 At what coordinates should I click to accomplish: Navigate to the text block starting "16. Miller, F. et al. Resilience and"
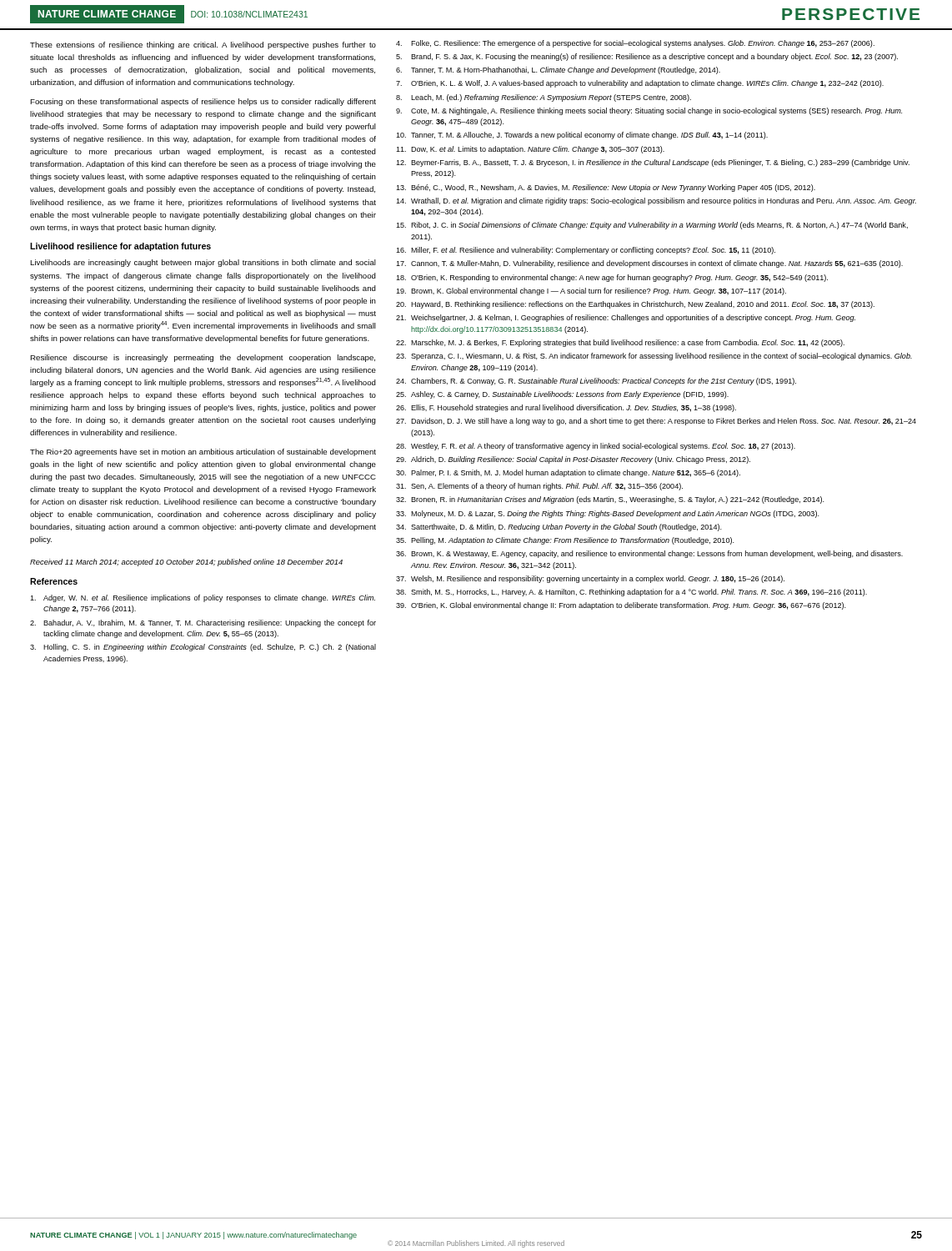point(586,251)
